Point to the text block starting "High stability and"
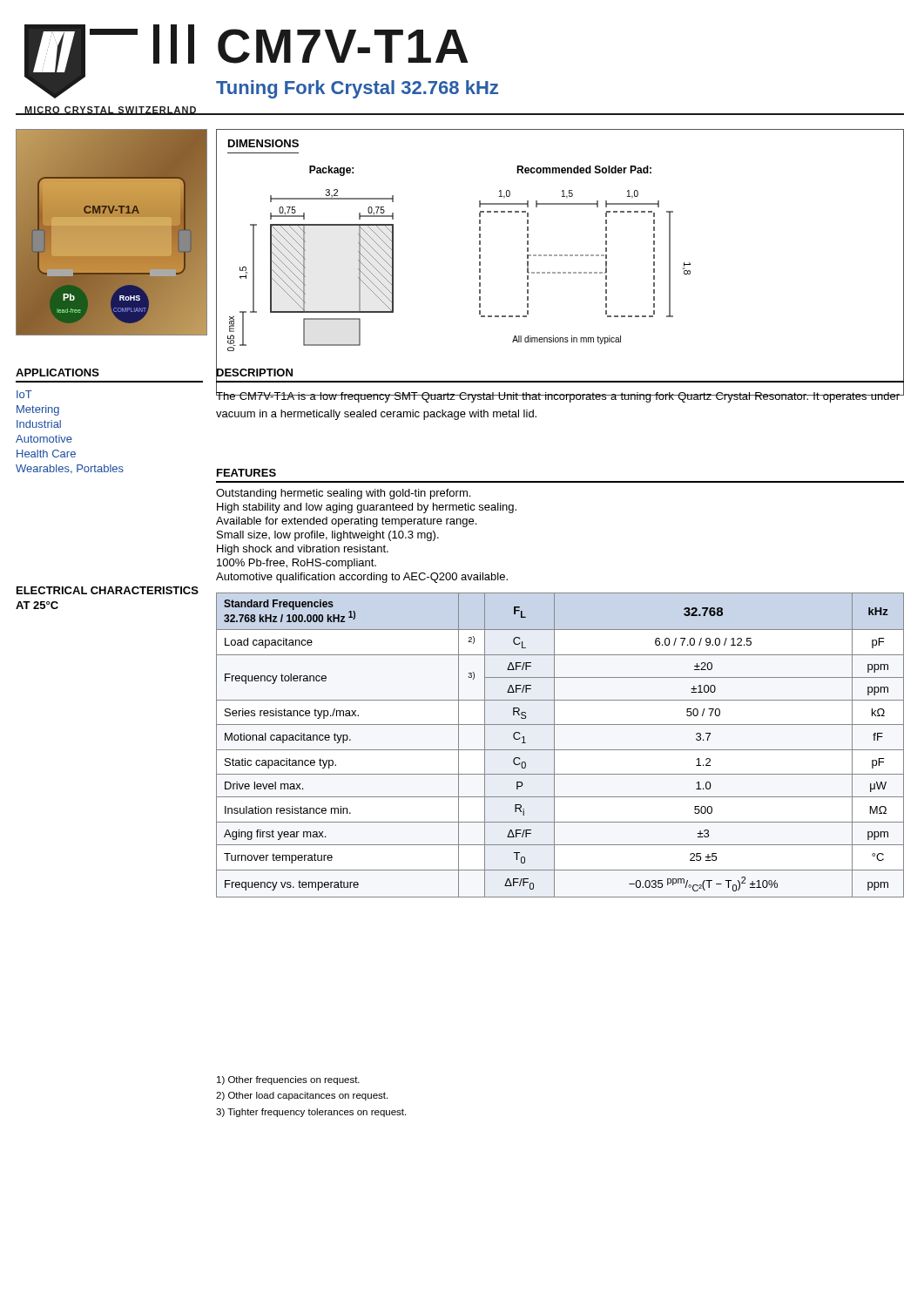The width and height of the screenshot is (924, 1307). (367, 507)
